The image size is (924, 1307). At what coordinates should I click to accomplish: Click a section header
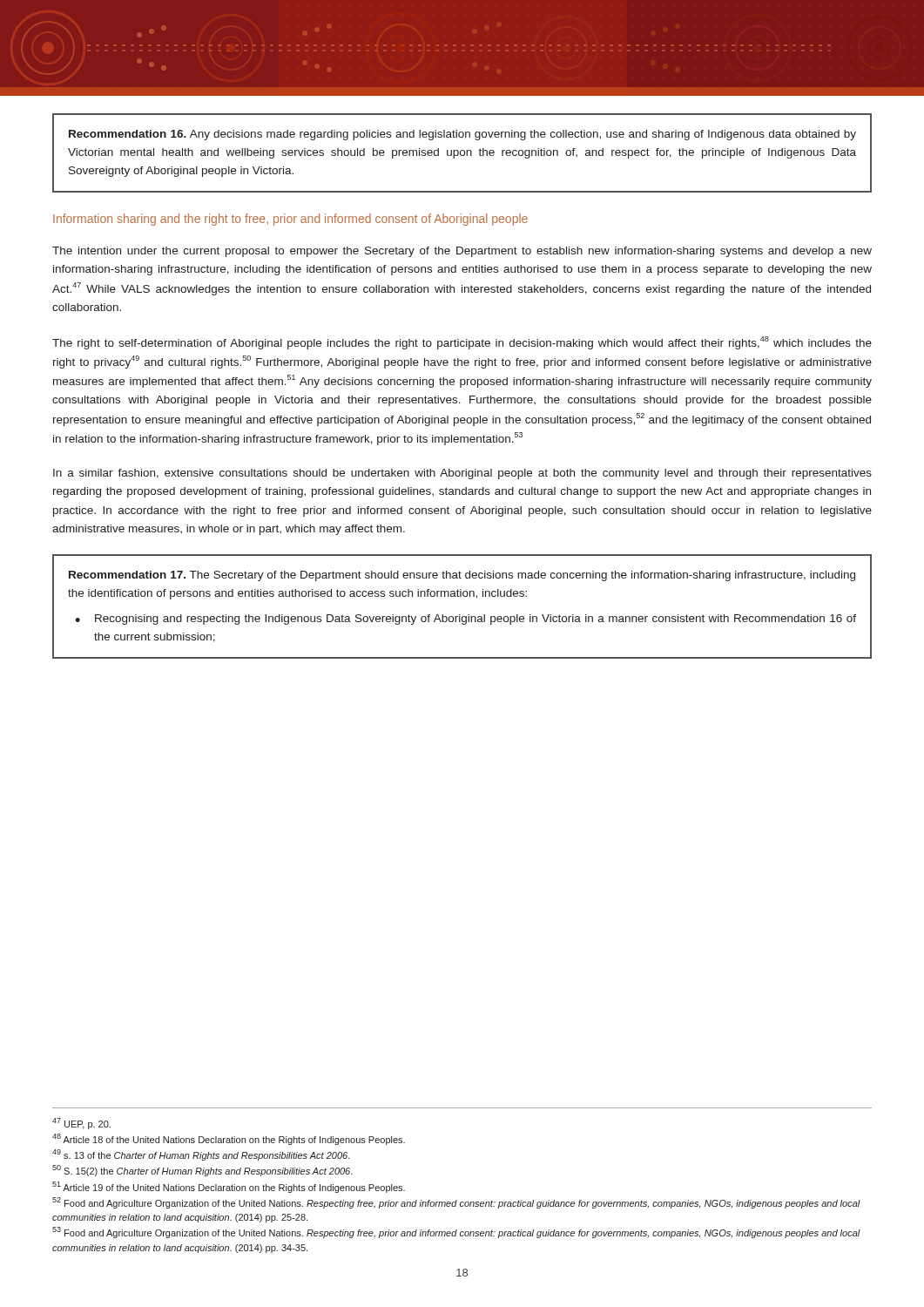click(x=290, y=218)
